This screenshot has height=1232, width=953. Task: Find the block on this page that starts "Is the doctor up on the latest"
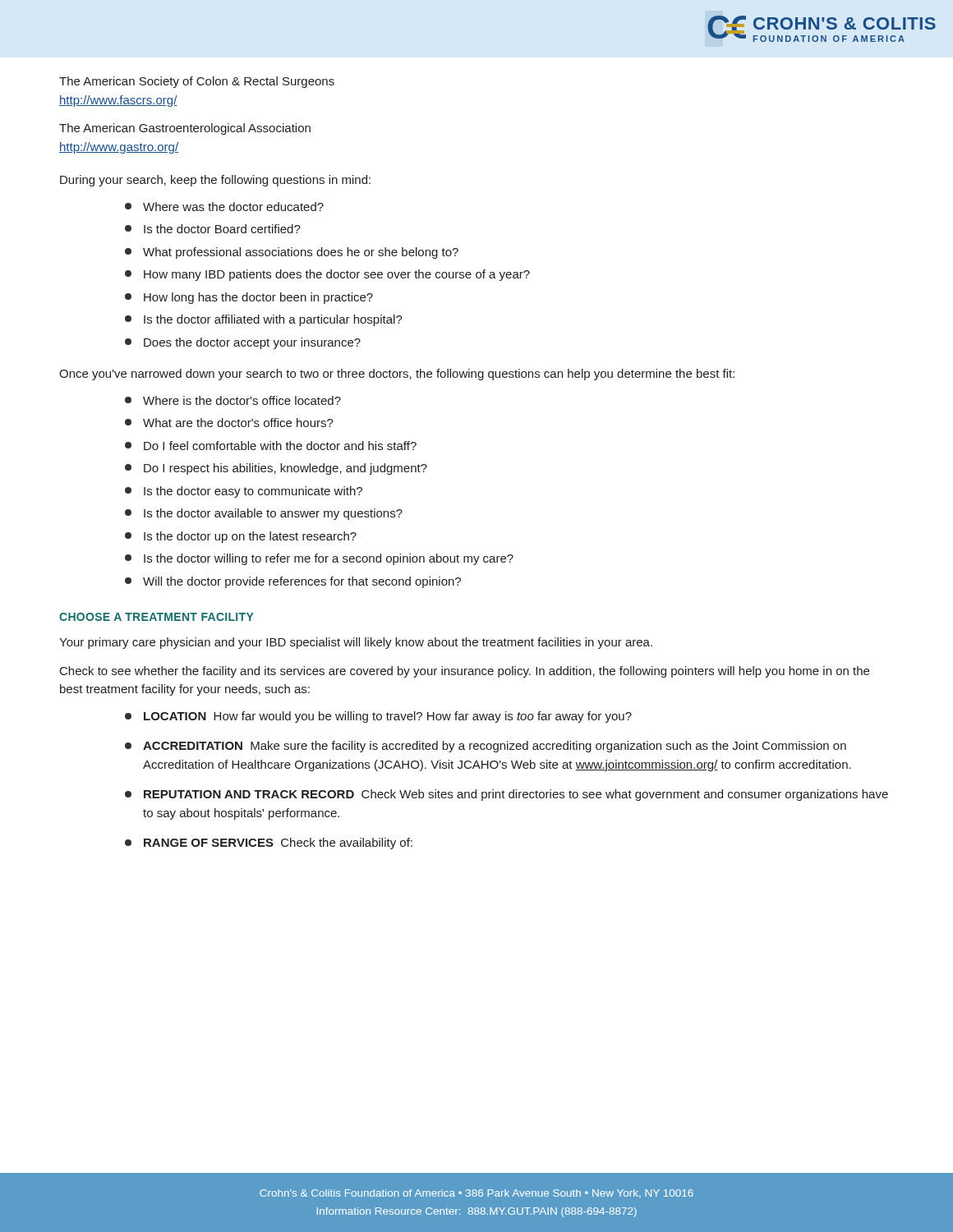tap(241, 537)
